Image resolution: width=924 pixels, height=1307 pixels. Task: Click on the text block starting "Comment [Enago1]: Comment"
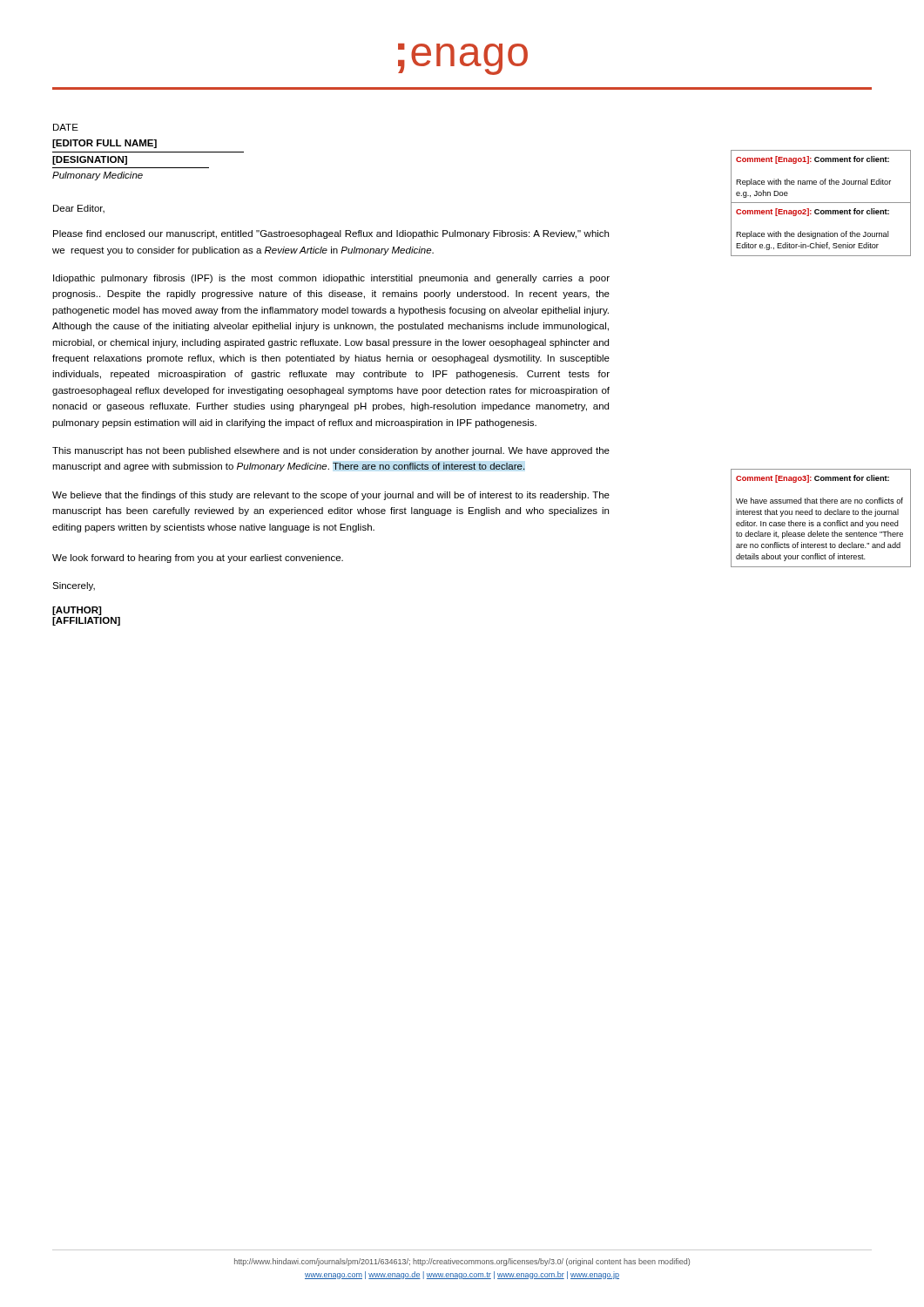click(x=813, y=176)
